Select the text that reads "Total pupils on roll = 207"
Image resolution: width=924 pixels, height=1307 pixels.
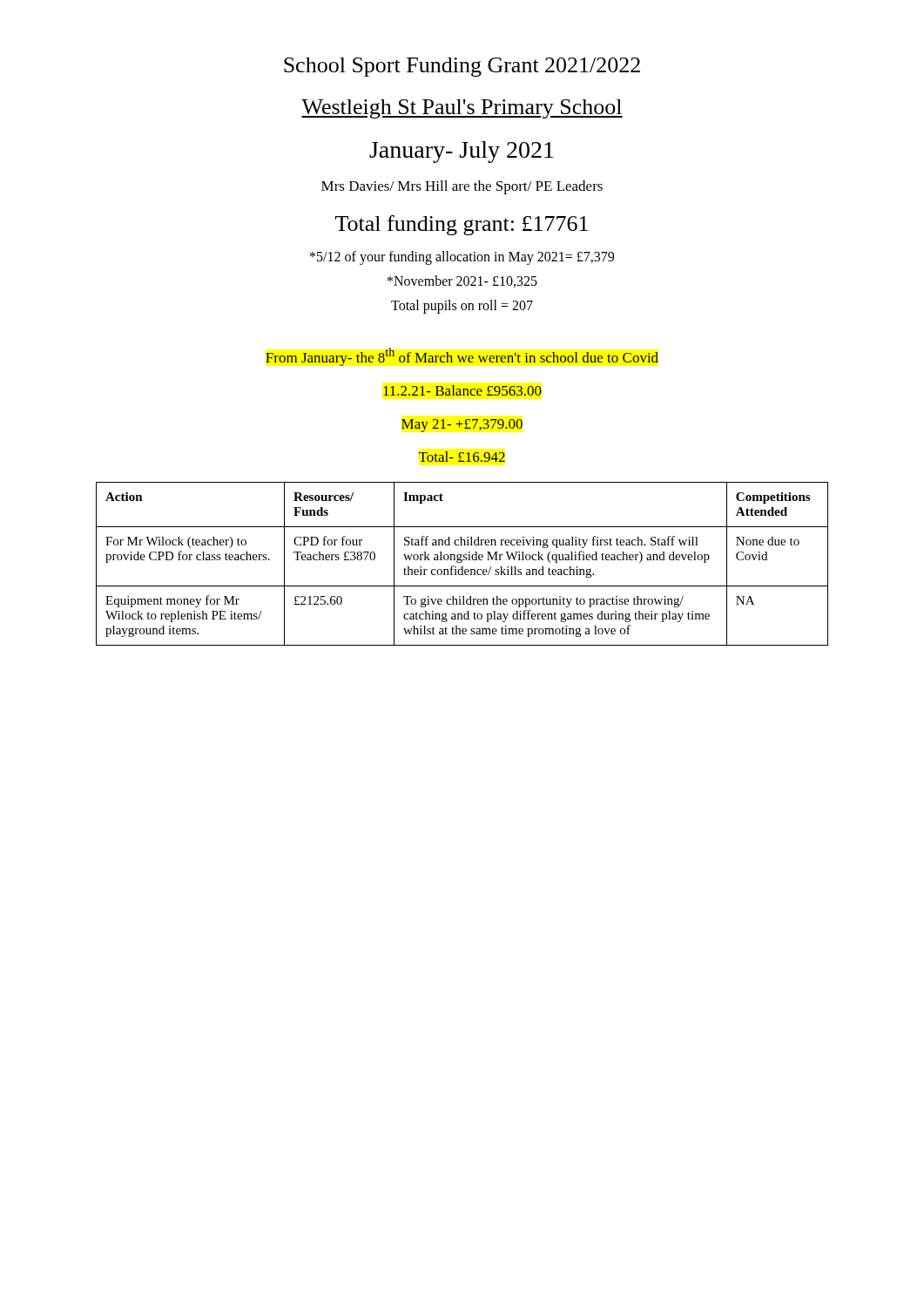[x=462, y=305]
